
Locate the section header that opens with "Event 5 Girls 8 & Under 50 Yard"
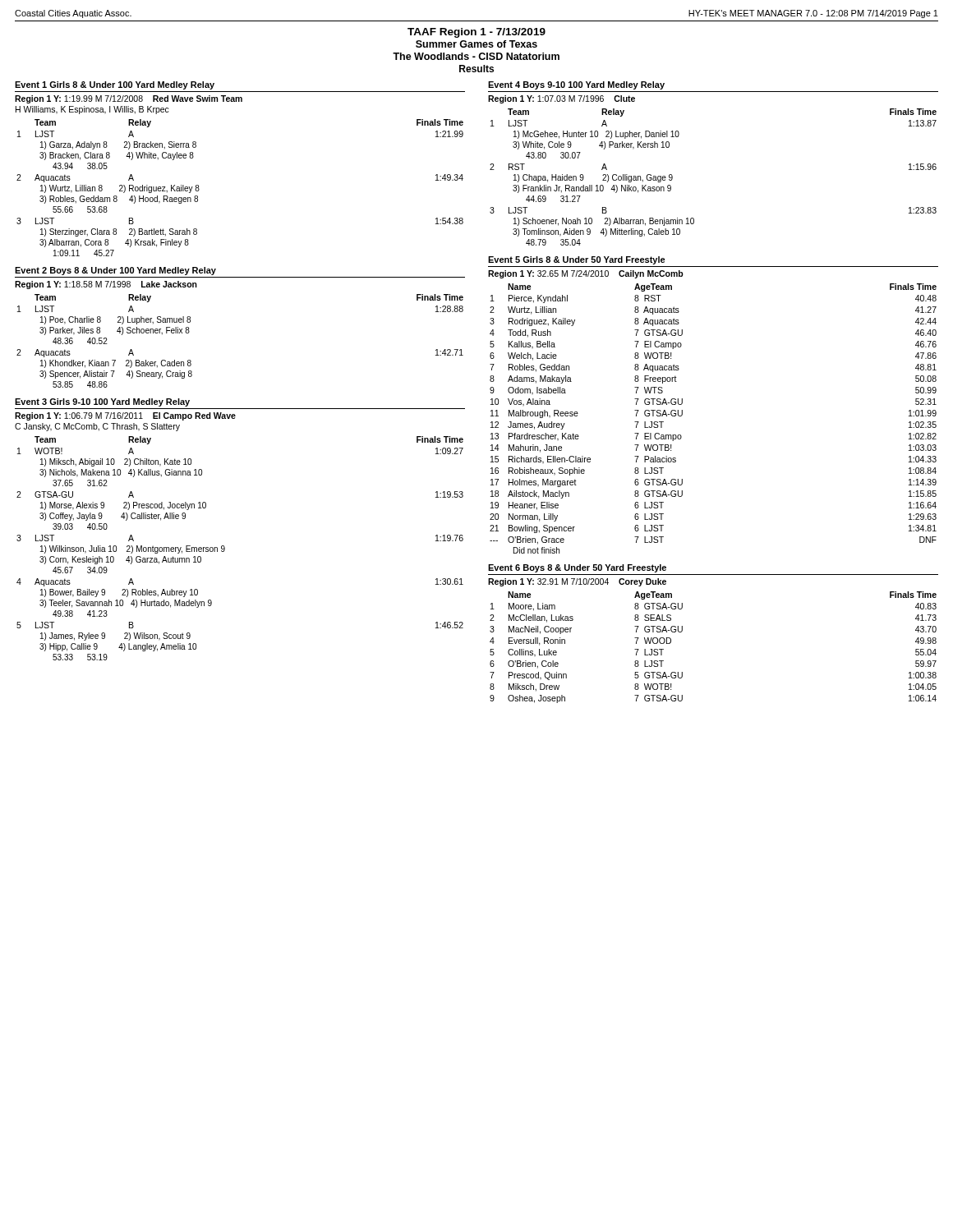click(x=577, y=260)
